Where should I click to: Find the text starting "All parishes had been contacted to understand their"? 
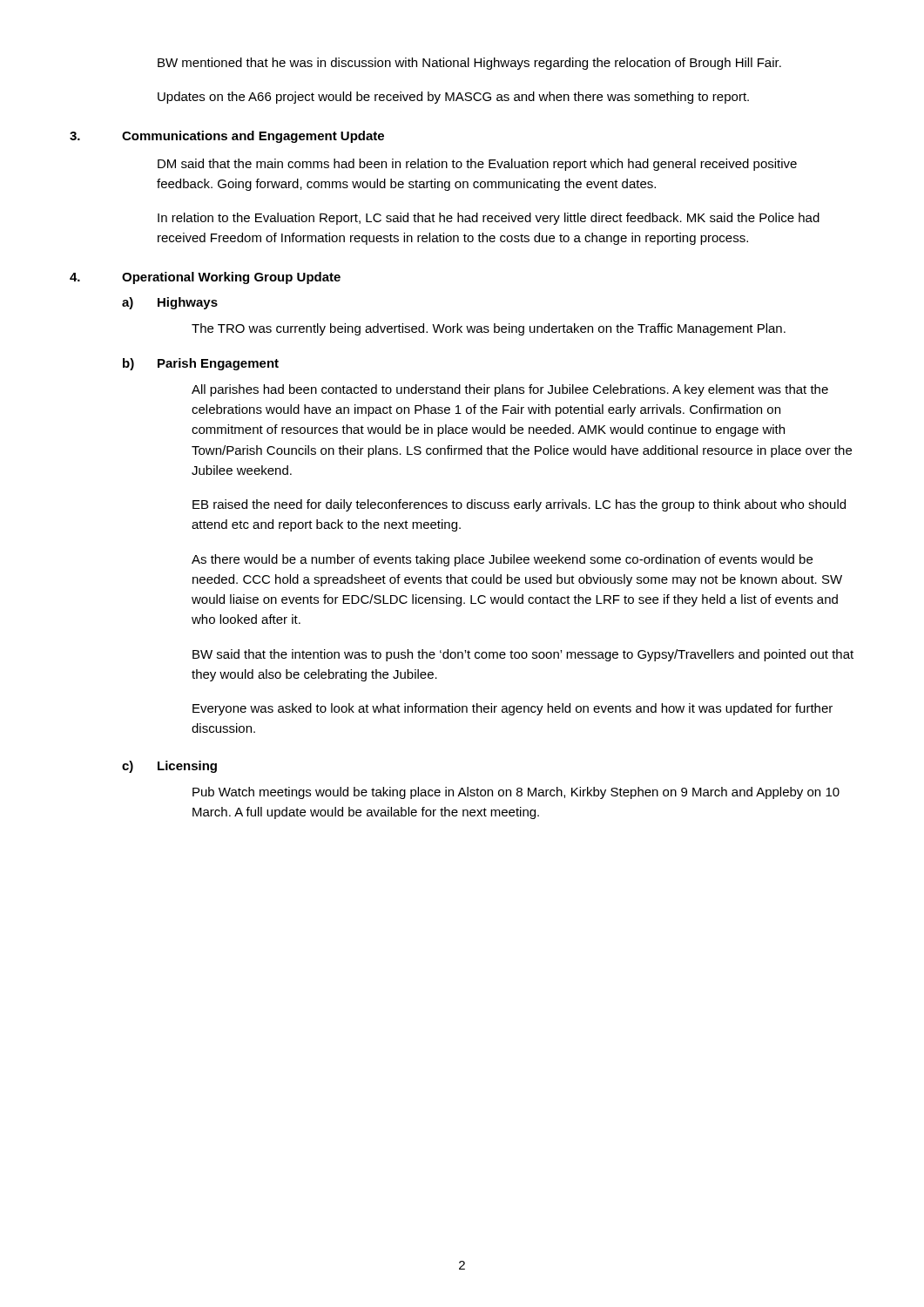[x=522, y=429]
